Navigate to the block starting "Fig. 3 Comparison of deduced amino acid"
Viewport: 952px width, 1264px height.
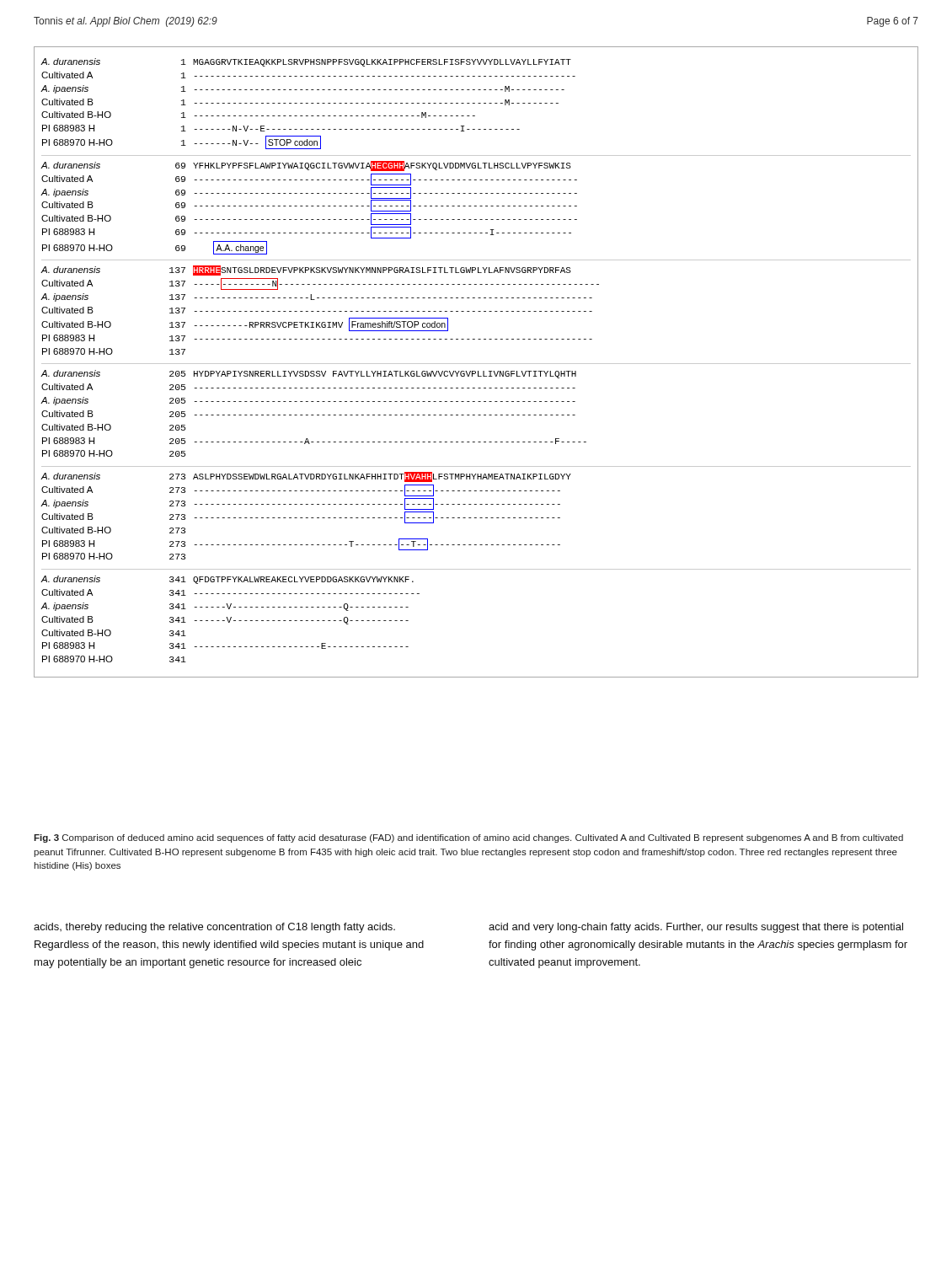tap(469, 852)
